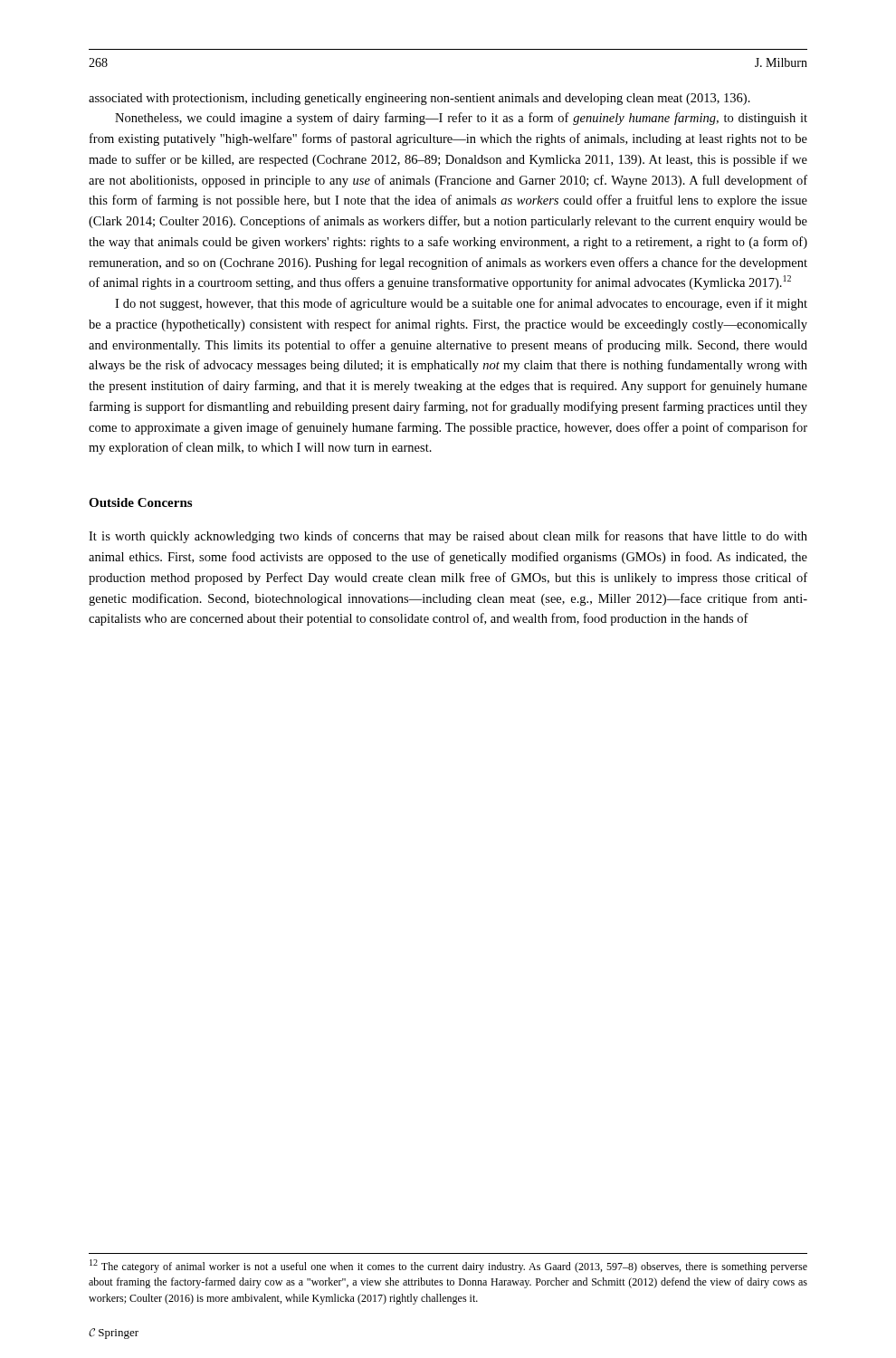This screenshot has height=1358, width=896.
Task: Click on the text block with the text "associated with protectionism, including genetically"
Action: 448,273
